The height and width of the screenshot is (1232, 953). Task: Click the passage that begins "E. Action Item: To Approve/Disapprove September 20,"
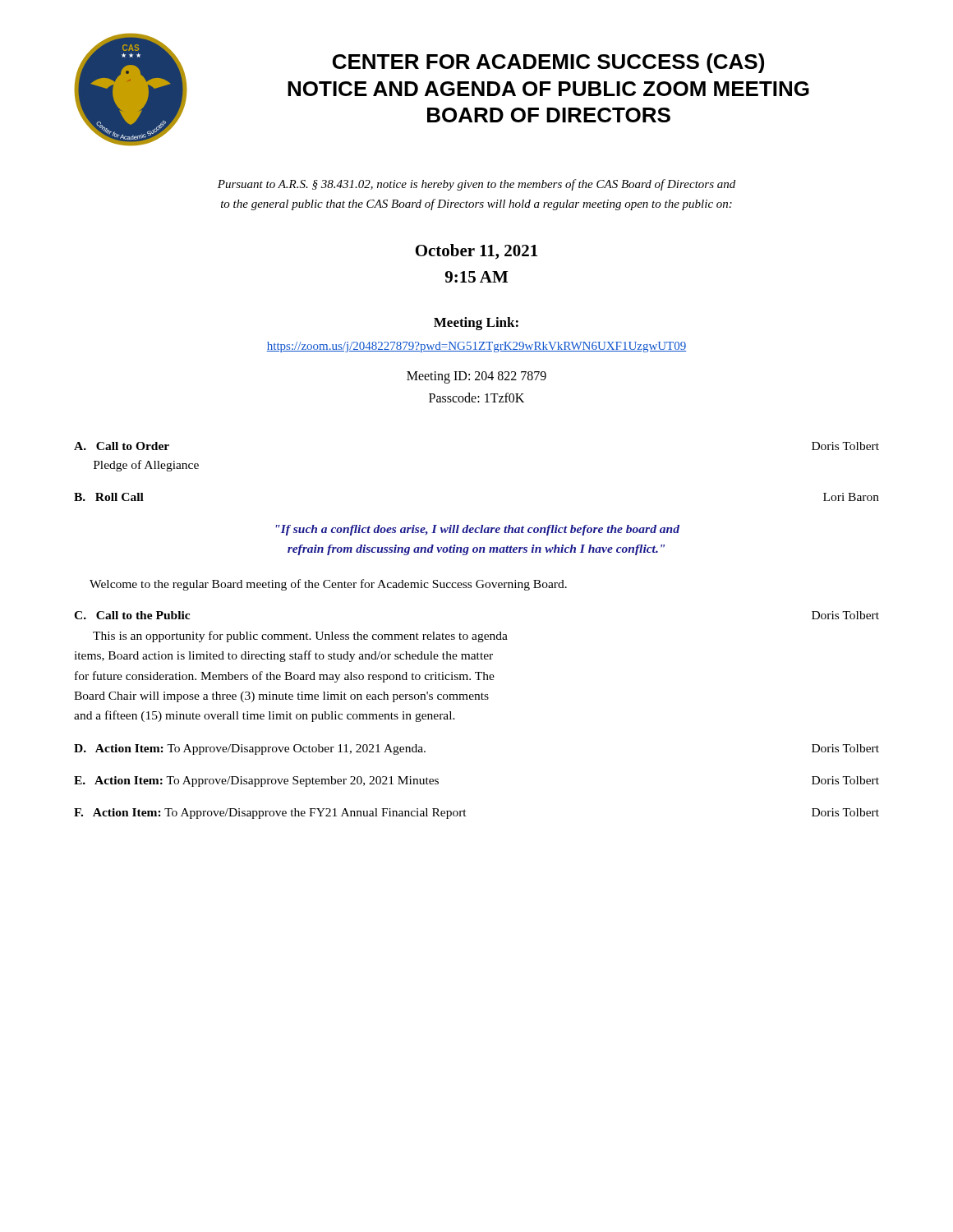[x=253, y=781]
